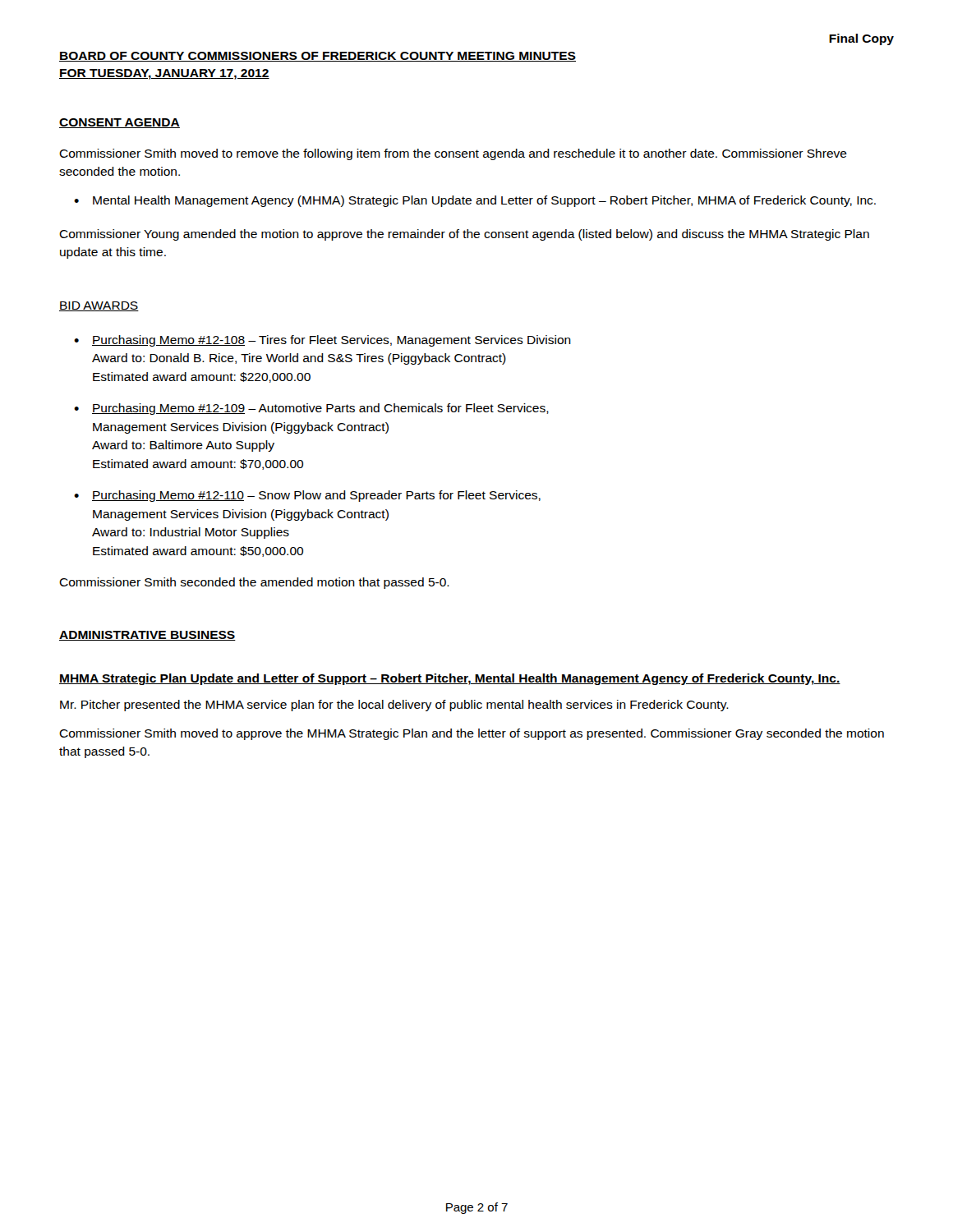Image resolution: width=953 pixels, height=1232 pixels.
Task: Locate the section header that opens with "MHMA Strategic Plan Update and Letter of Support"
Action: (x=476, y=679)
